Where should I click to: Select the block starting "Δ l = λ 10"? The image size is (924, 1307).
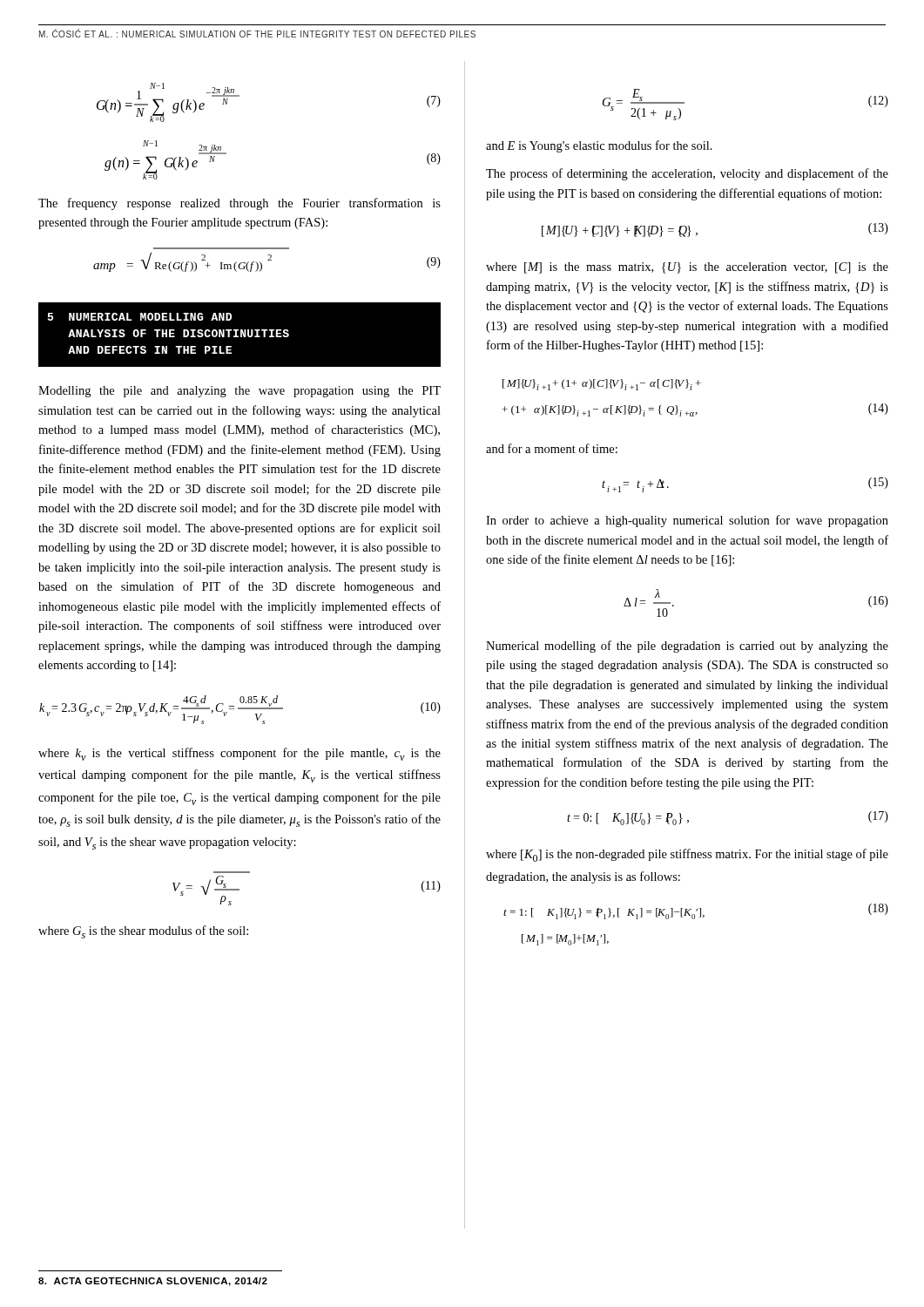tap(687, 601)
